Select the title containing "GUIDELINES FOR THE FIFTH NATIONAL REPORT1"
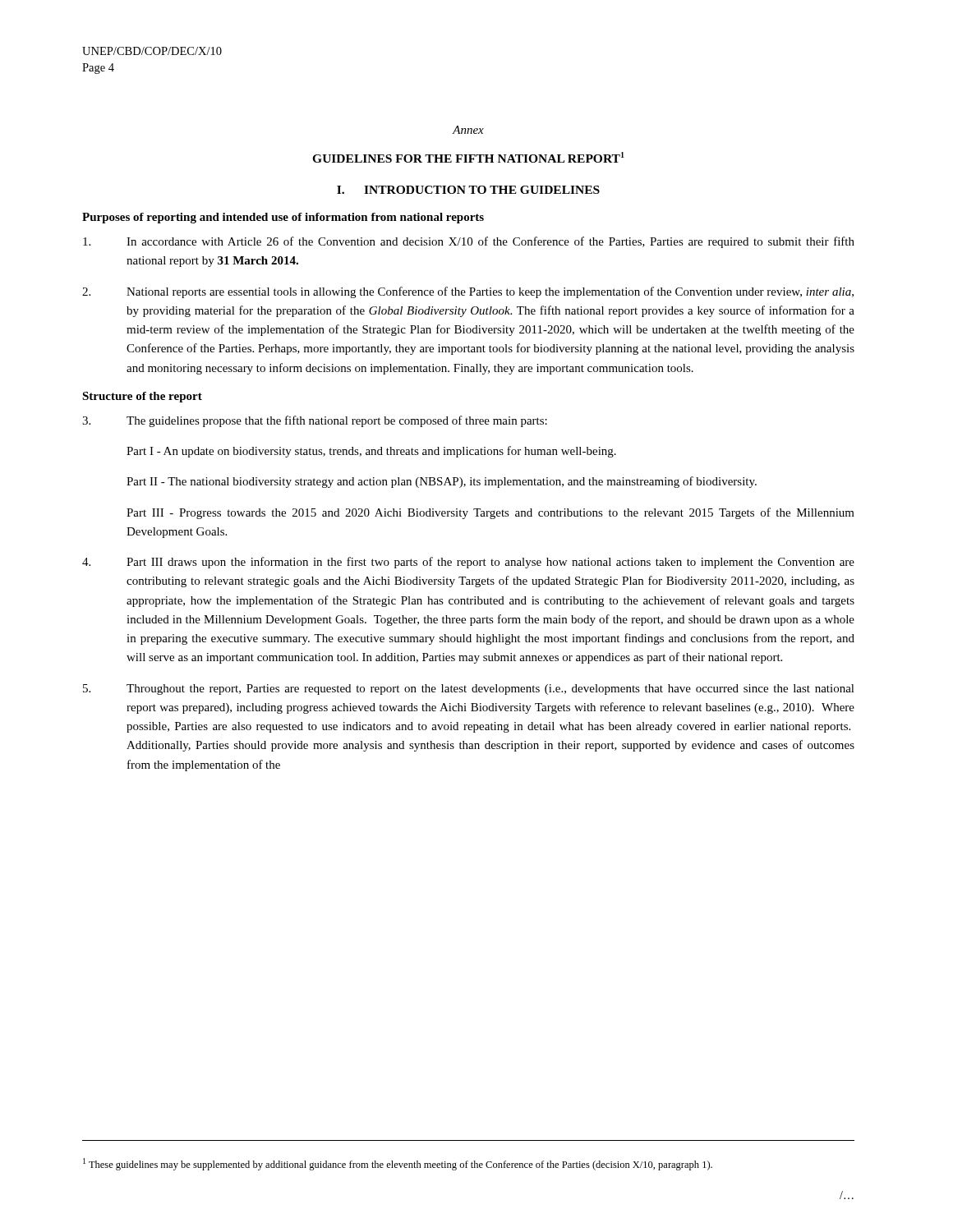The height and width of the screenshot is (1232, 953). coord(468,158)
